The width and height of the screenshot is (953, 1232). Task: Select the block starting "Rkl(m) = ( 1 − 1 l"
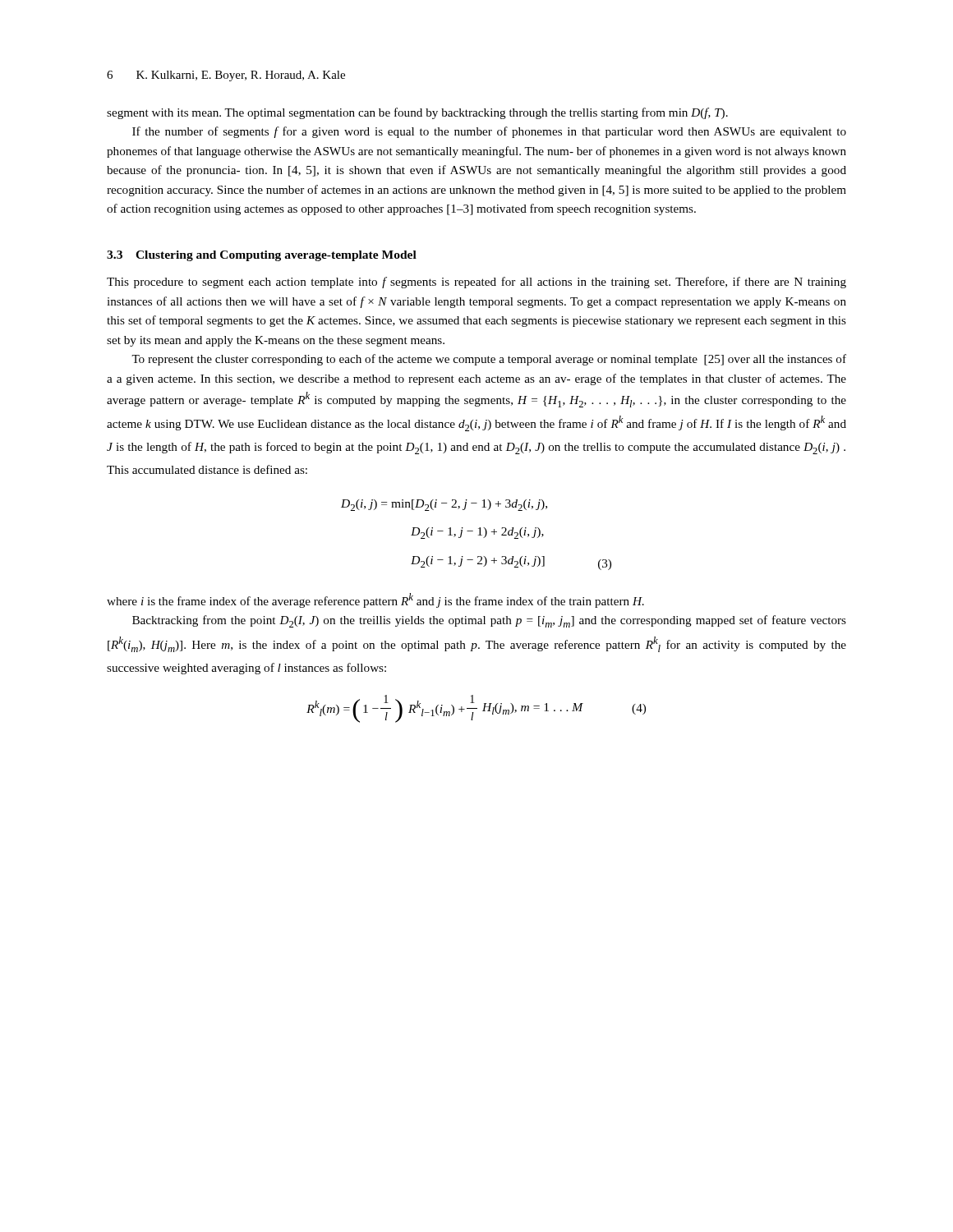pyautogui.click(x=476, y=708)
